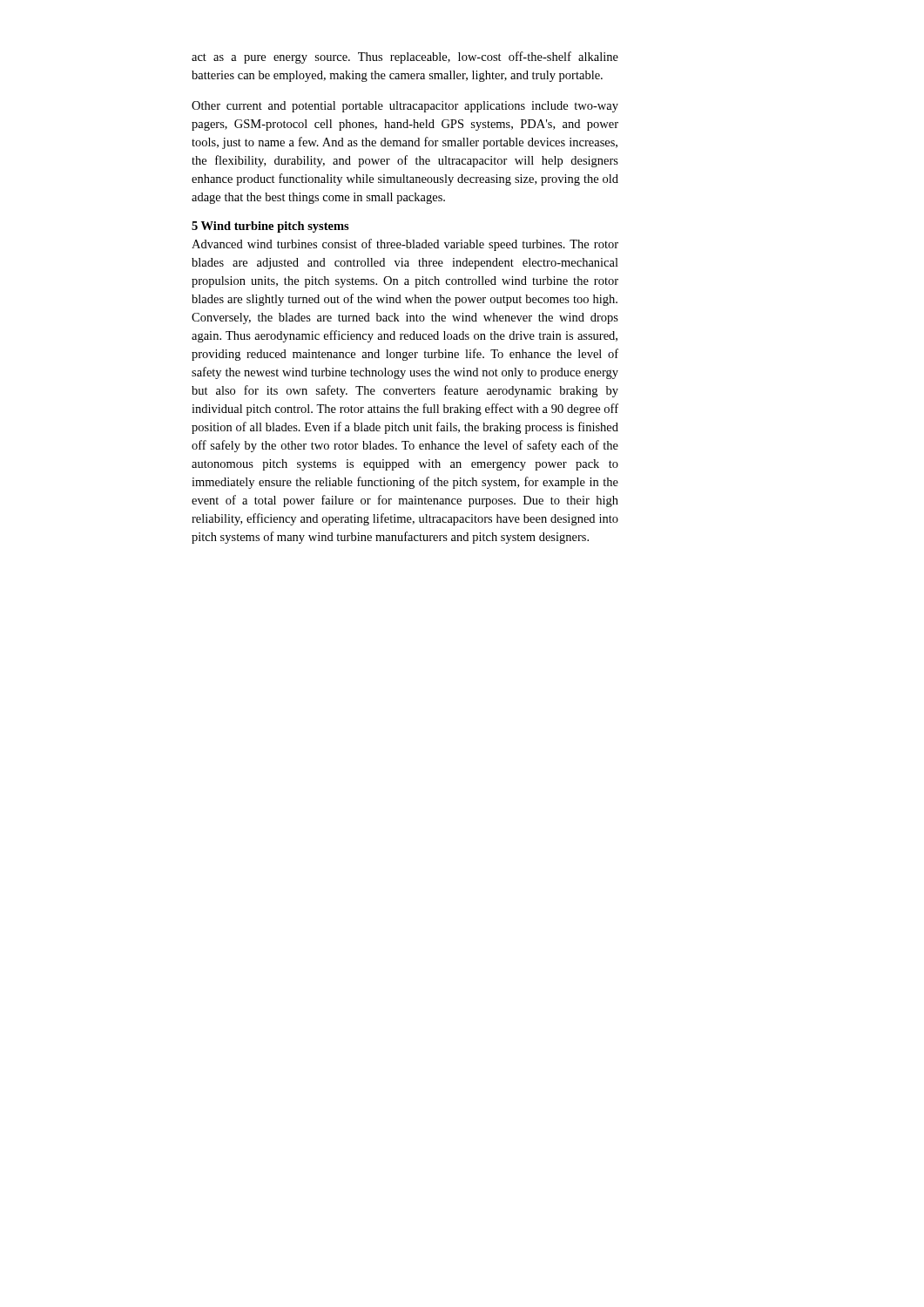Click on the section header containing "5 Wind turbine pitch systems"
Screen dimensions: 1307x924
(270, 226)
